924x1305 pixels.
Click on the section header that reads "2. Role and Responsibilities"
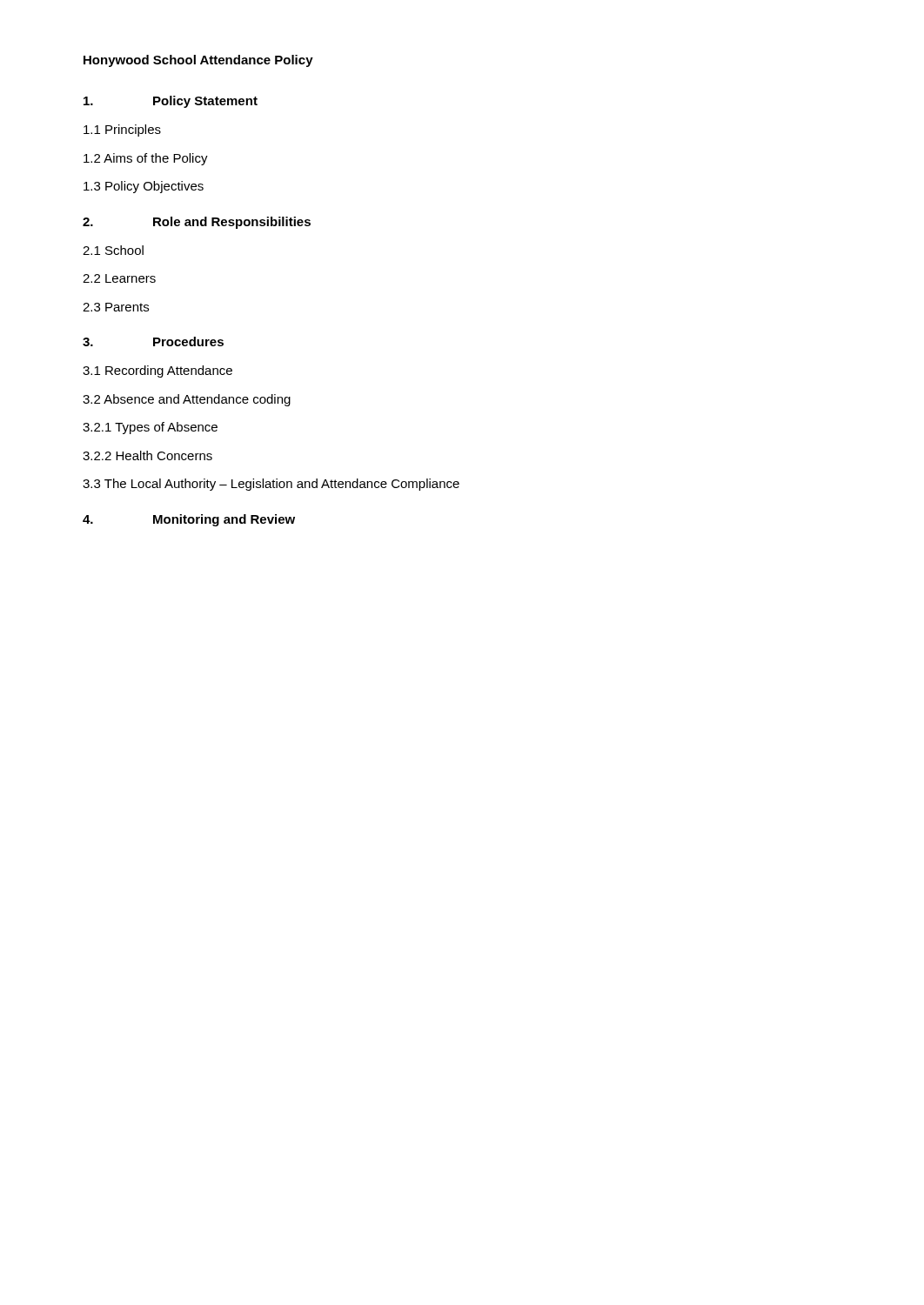[x=197, y=221]
